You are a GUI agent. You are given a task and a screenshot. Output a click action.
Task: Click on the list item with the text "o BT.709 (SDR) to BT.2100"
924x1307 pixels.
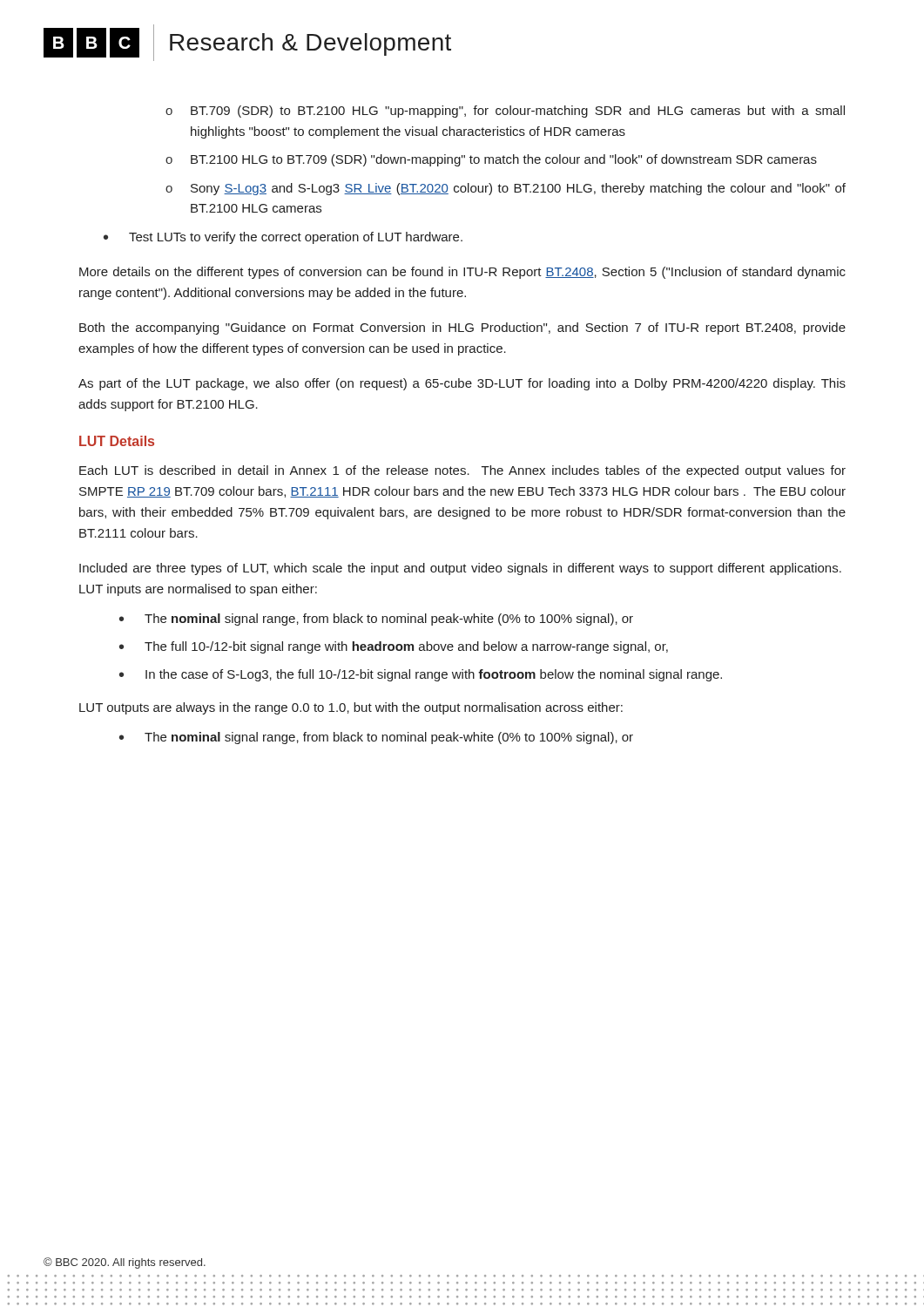[x=506, y=121]
